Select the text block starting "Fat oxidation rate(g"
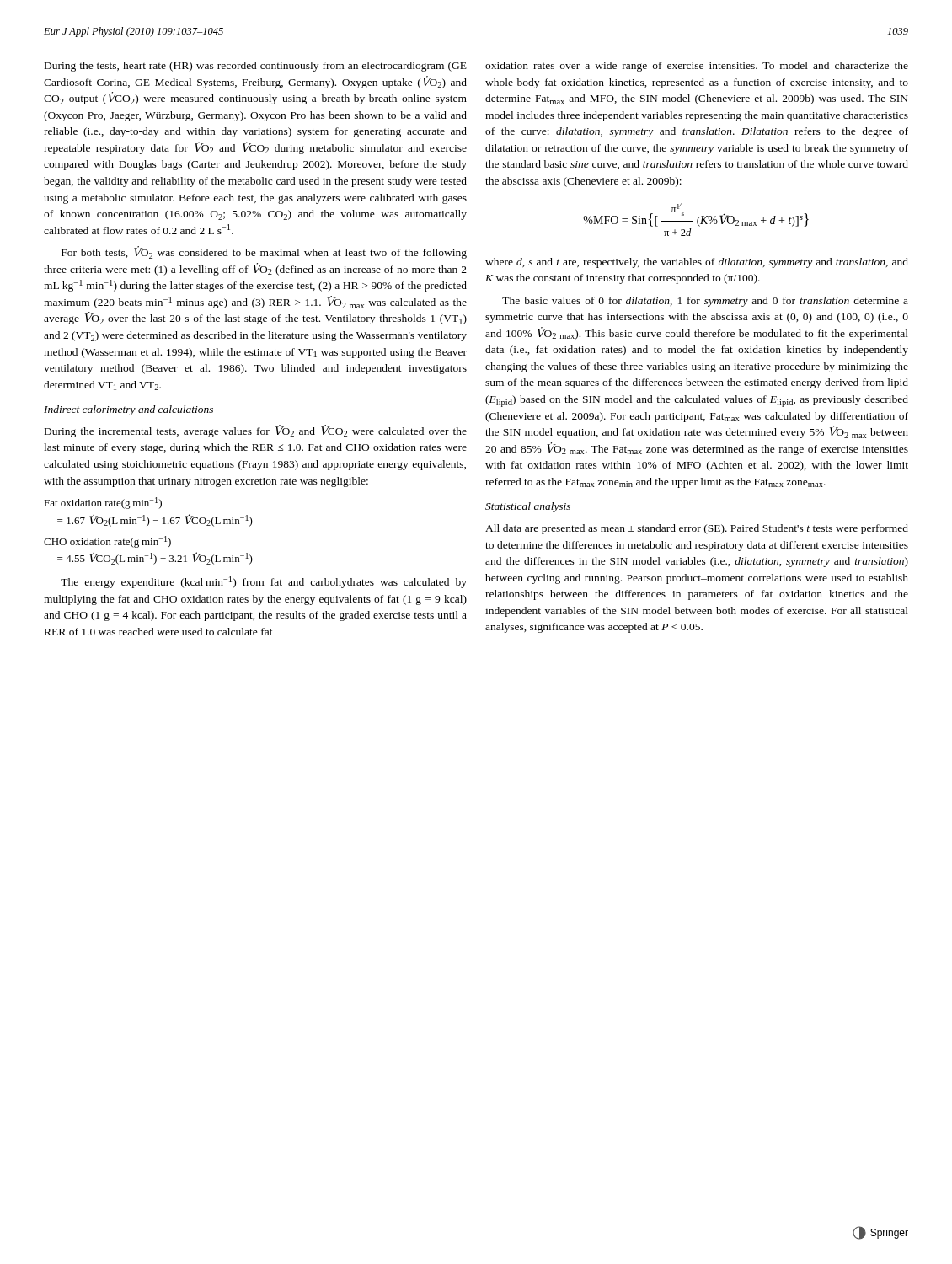 coord(255,531)
